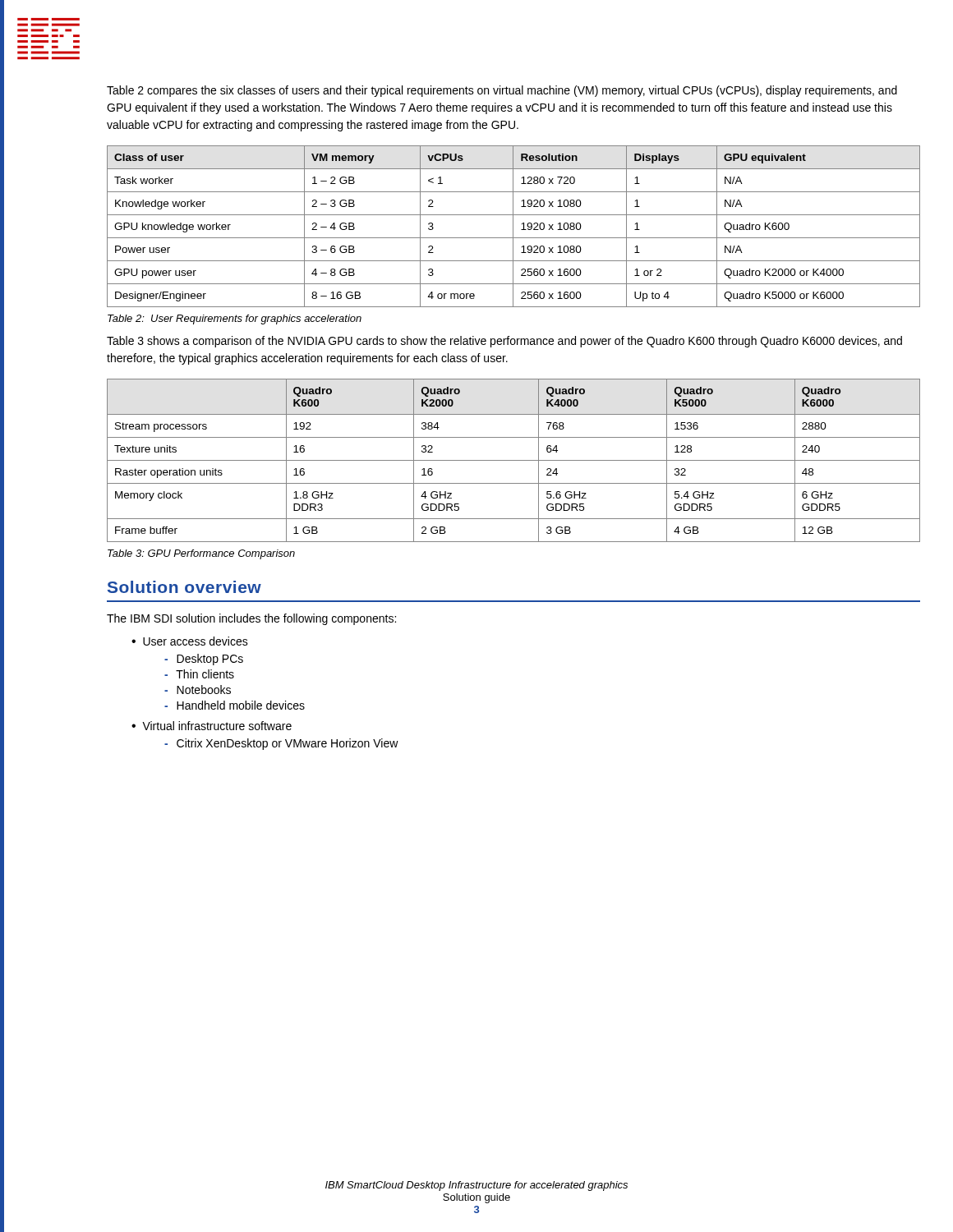Find "Citrix XenDesktop or VMware Horizon View" on this page

point(281,743)
